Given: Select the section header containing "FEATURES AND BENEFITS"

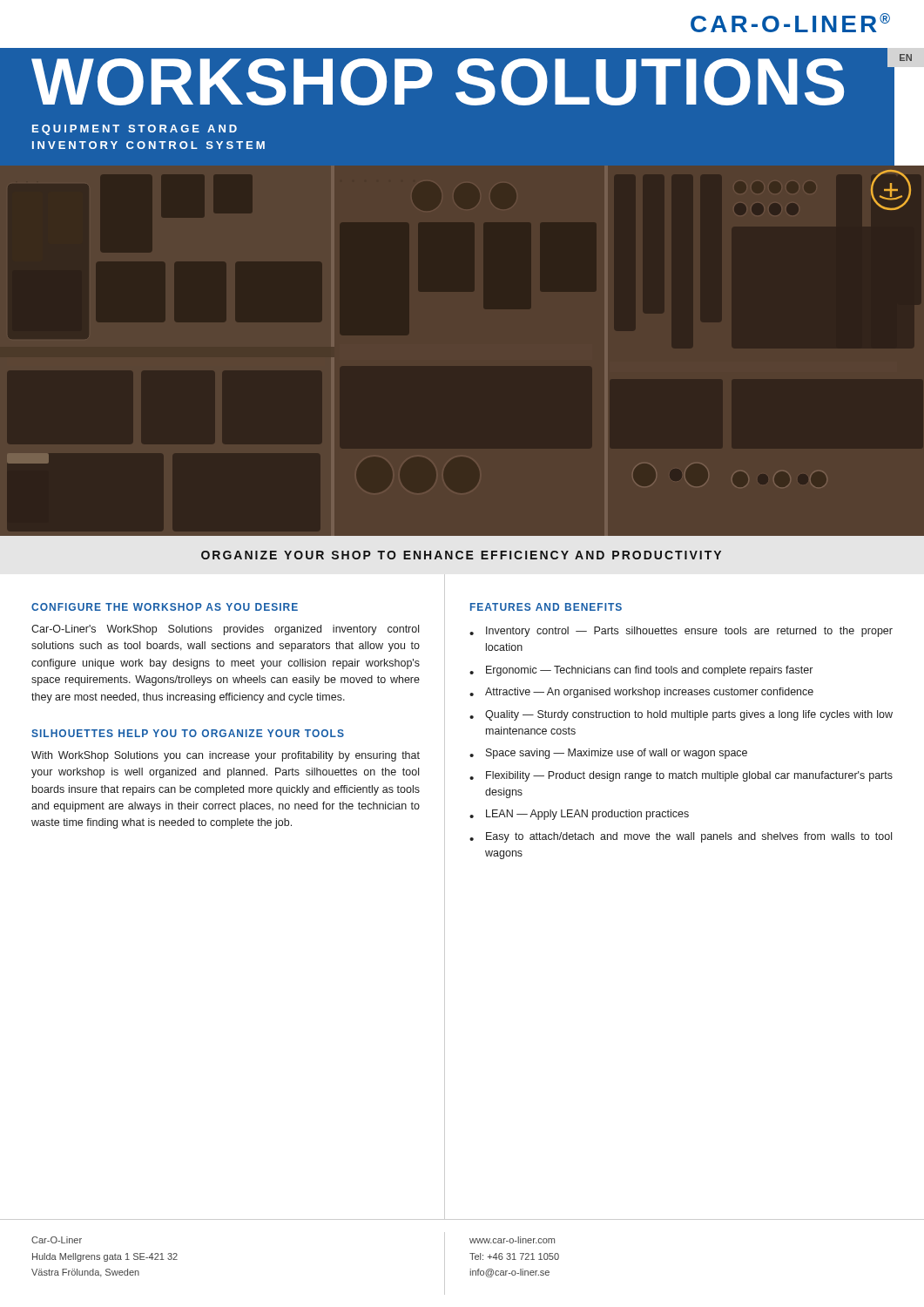Looking at the screenshot, I should click(x=546, y=607).
